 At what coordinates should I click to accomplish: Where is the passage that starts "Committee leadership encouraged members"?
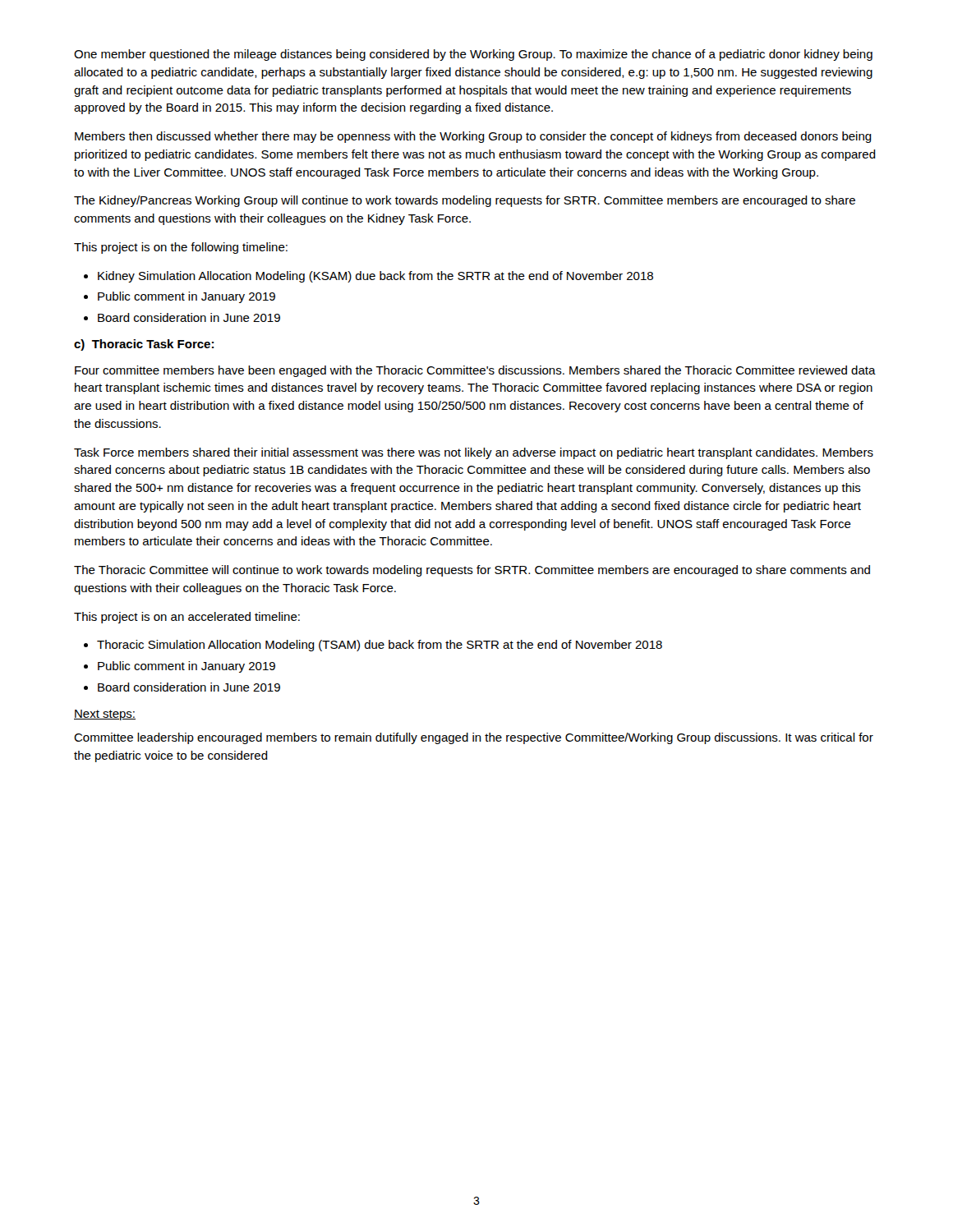point(473,746)
